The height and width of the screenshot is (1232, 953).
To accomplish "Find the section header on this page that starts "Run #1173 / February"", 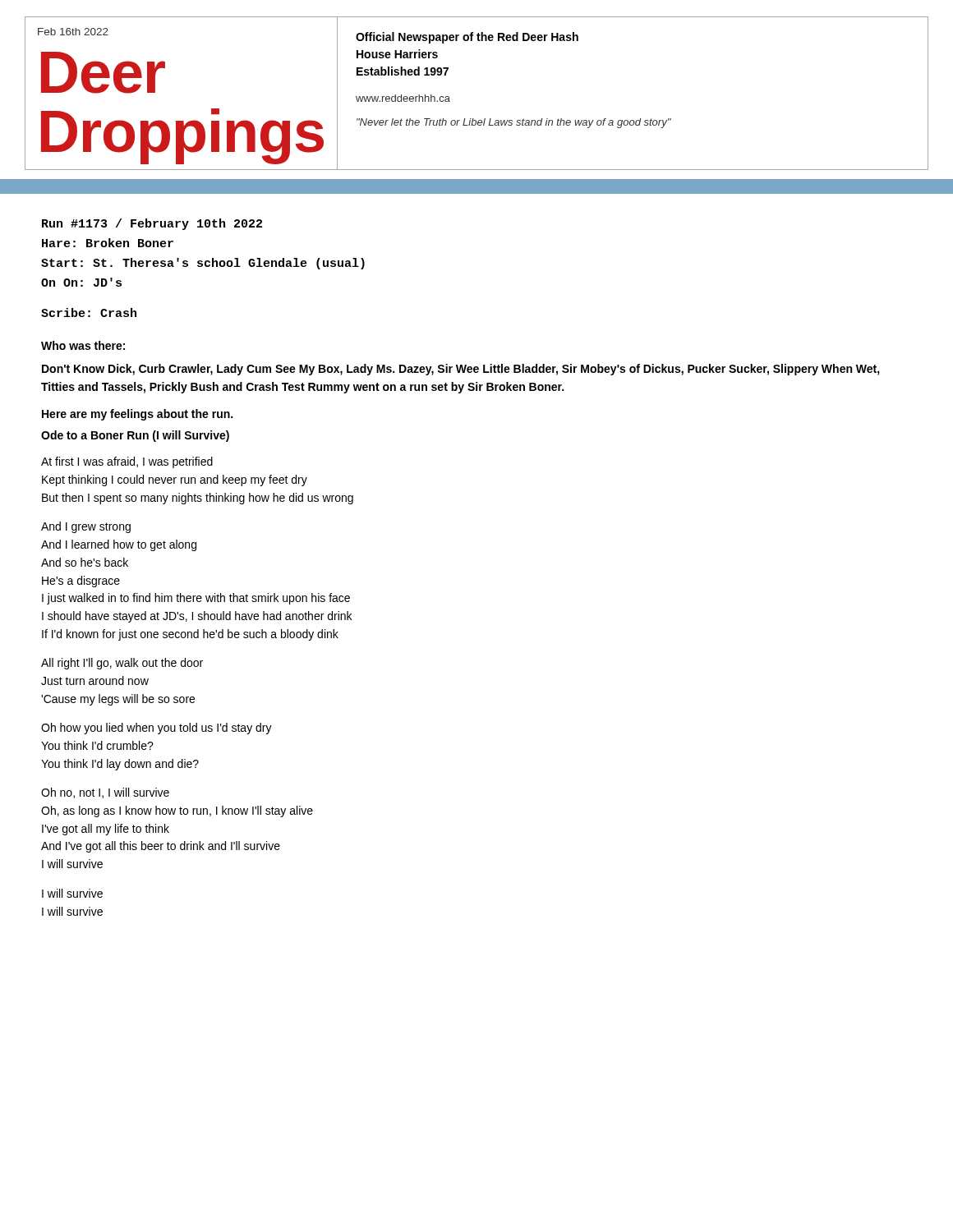I will 204,254.
